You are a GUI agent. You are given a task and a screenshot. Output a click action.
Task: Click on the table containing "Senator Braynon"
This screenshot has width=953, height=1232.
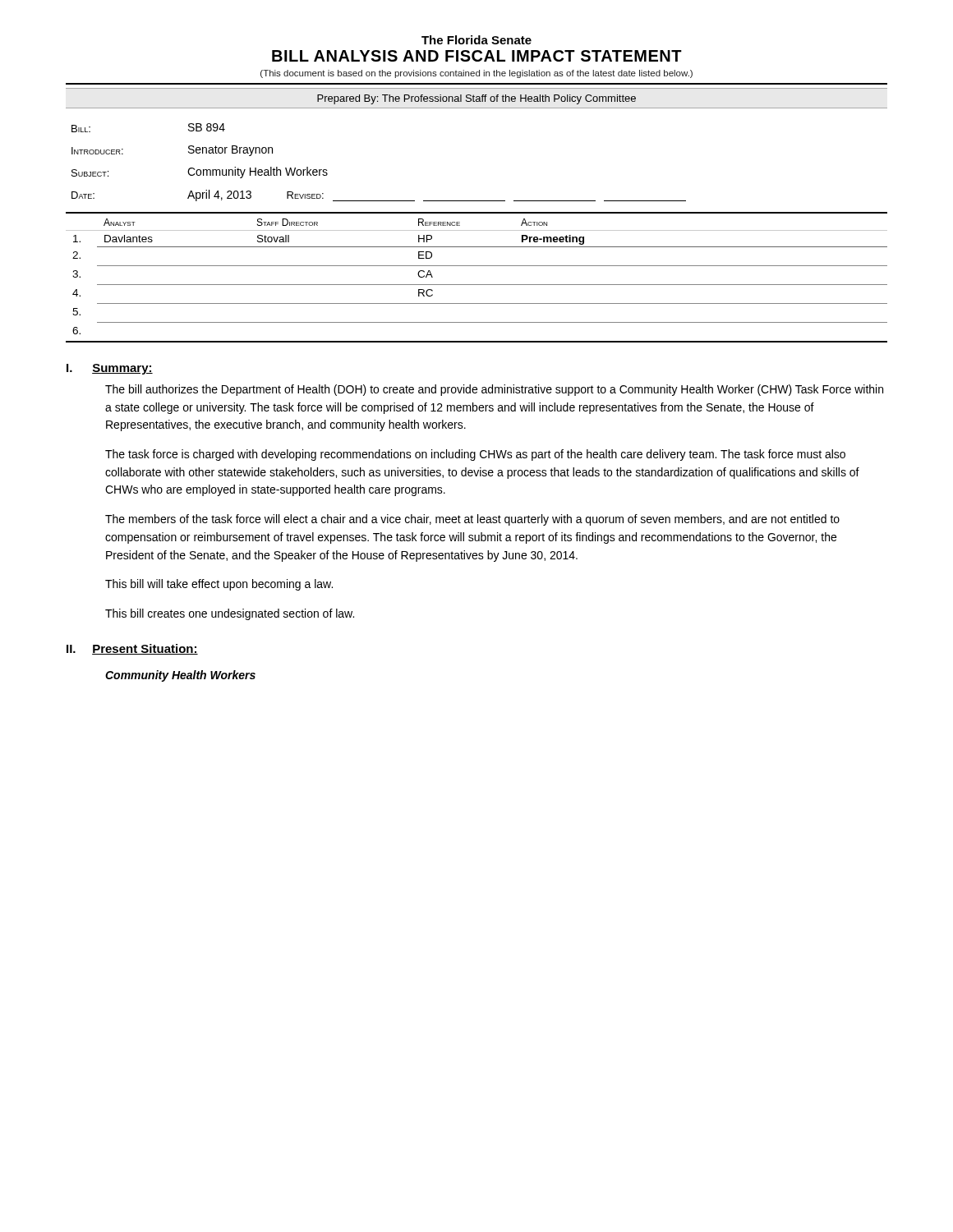click(x=476, y=161)
